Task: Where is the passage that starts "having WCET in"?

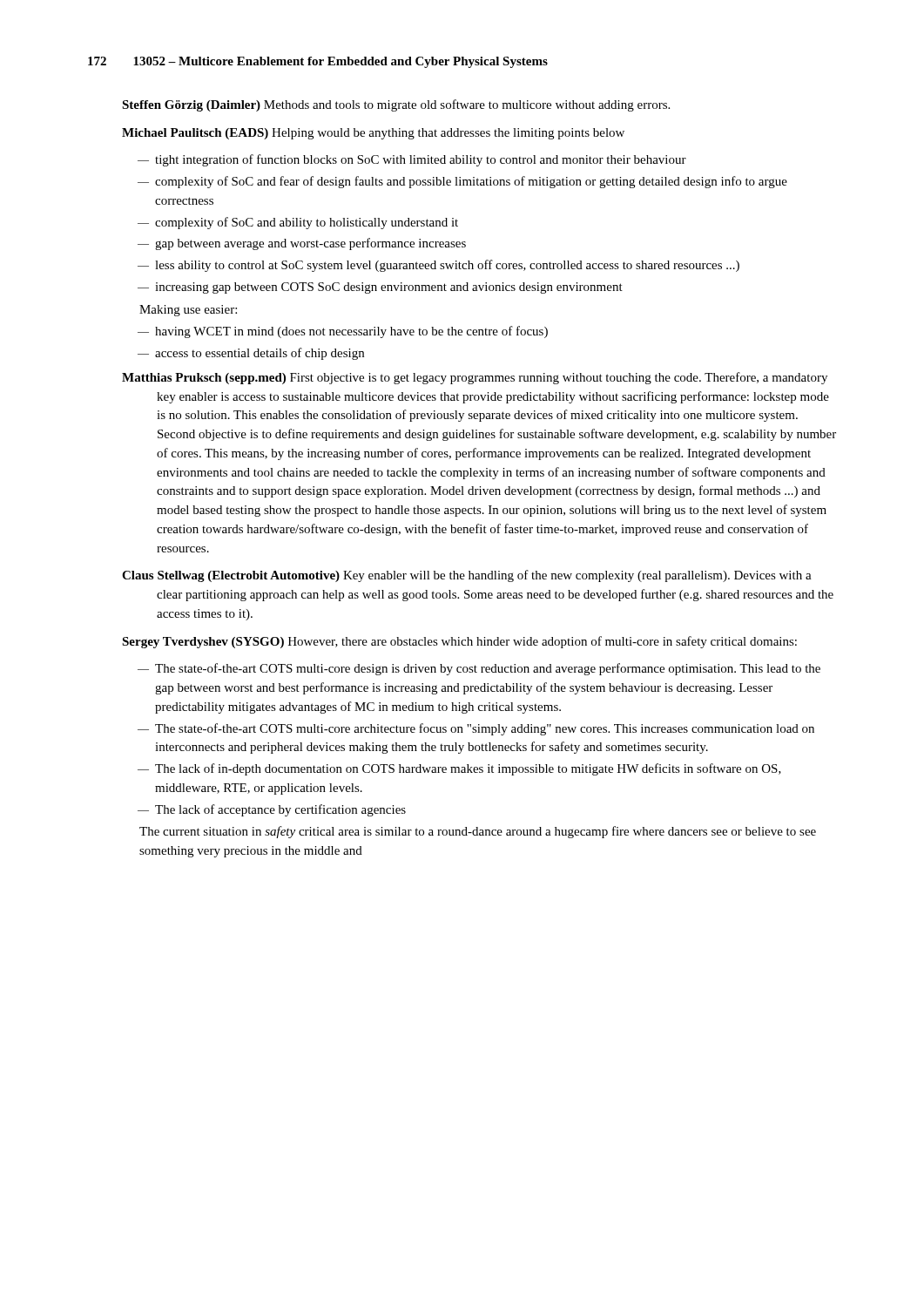Action: 352,331
